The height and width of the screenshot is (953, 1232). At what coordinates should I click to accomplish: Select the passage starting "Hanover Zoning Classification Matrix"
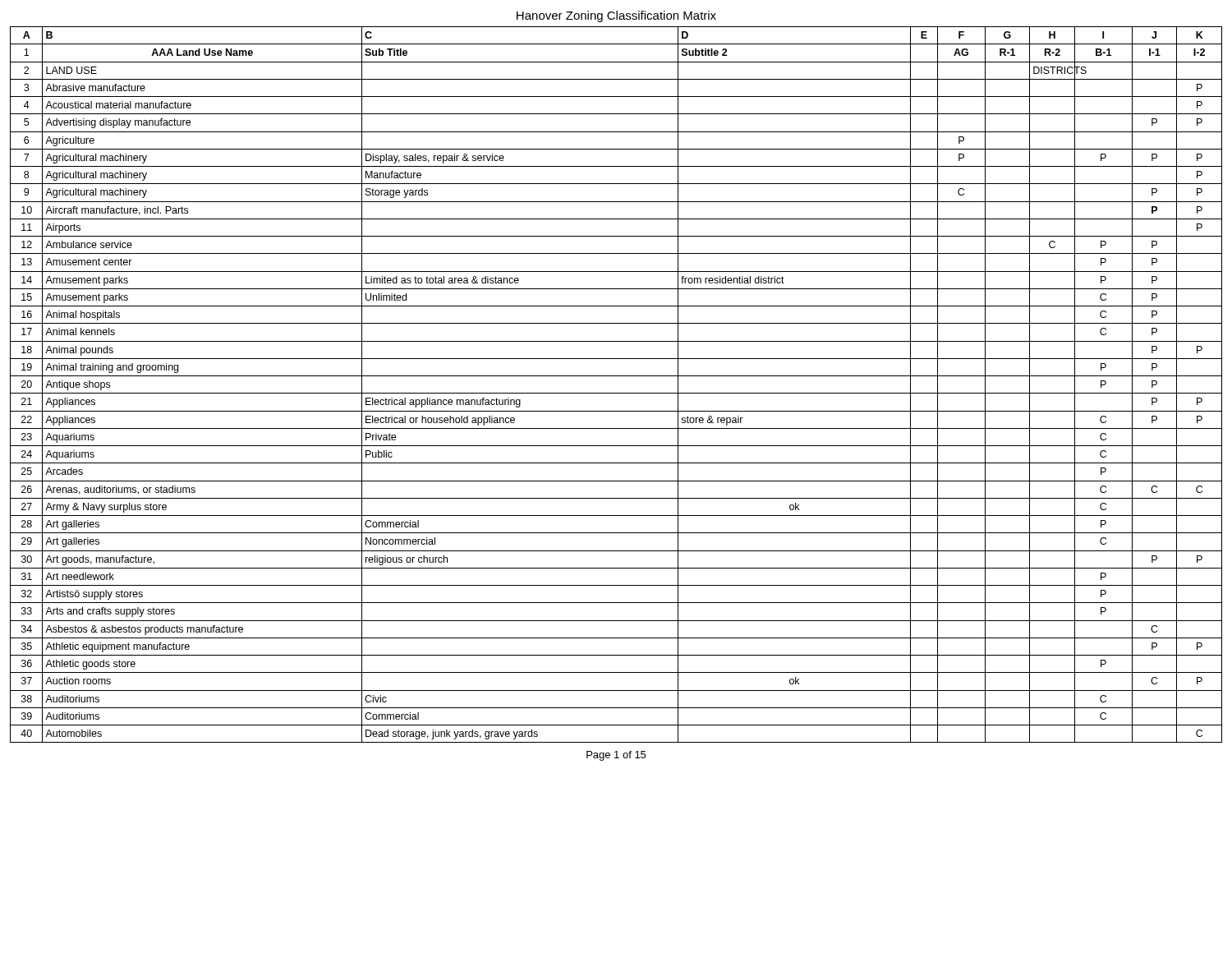616,15
